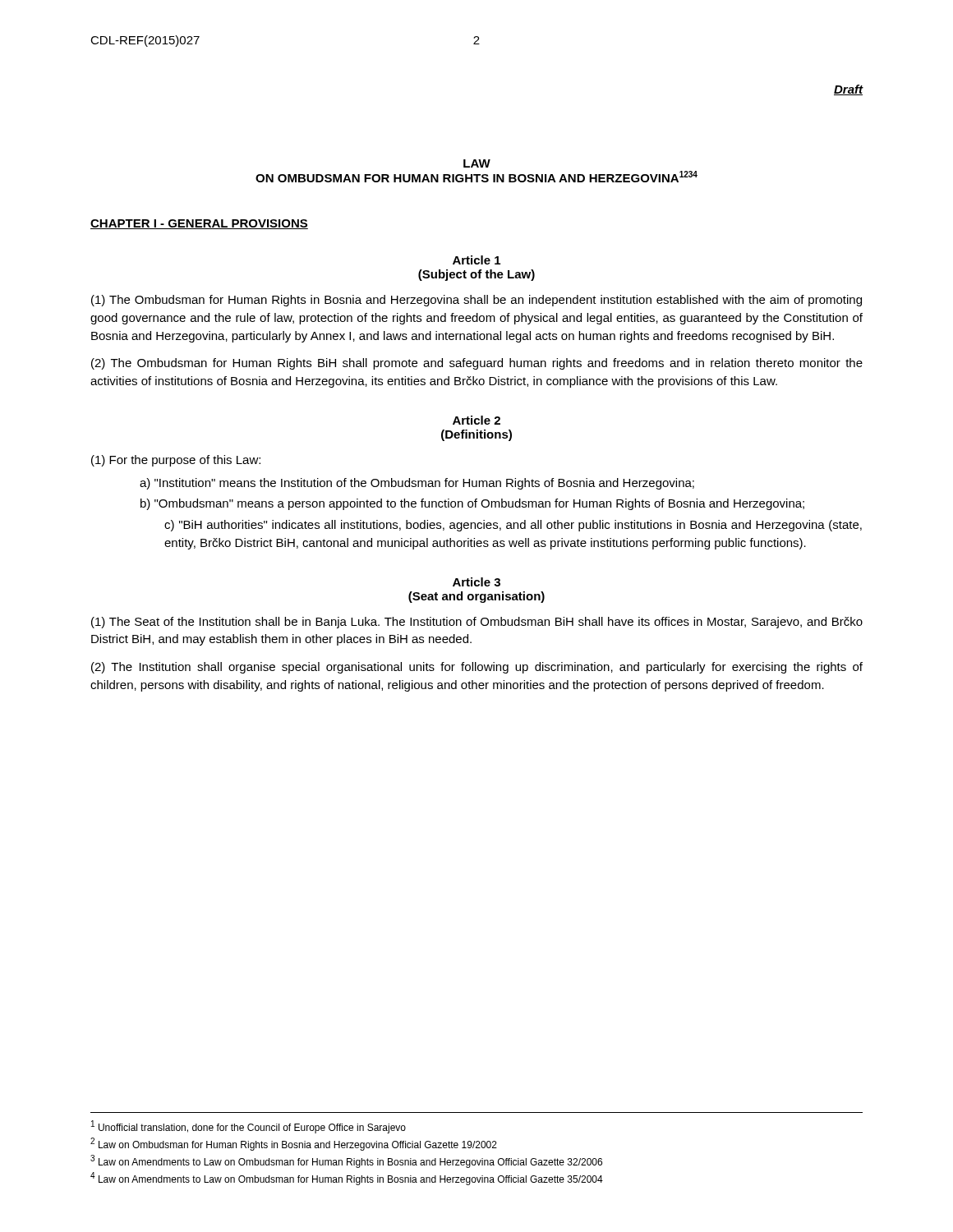Navigate to the passage starting "1 Unofficial translation, done for the Council"
The height and width of the screenshot is (1232, 953).
(476, 1152)
